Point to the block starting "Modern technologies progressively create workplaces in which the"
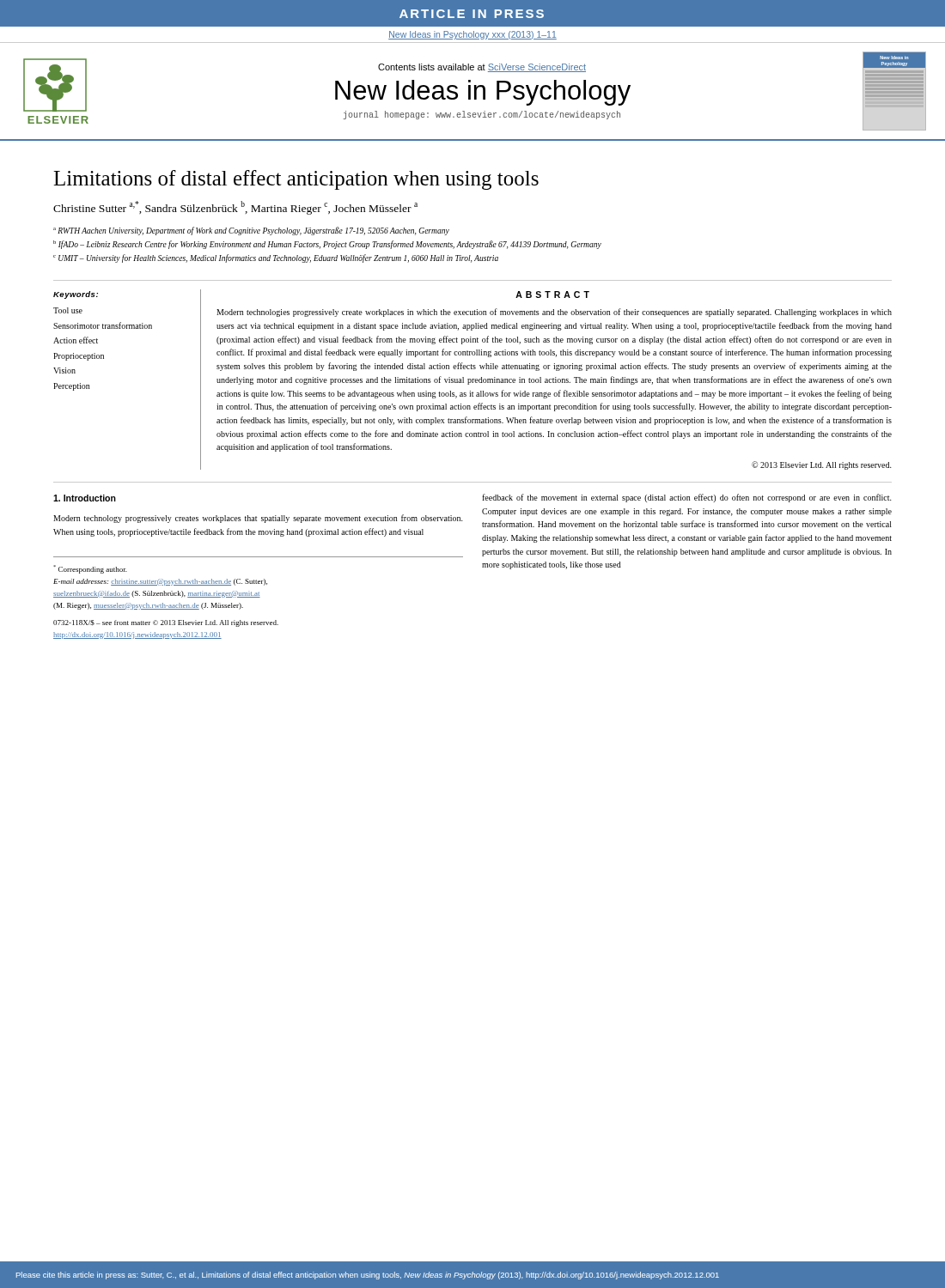The width and height of the screenshot is (945, 1288). tap(554, 380)
